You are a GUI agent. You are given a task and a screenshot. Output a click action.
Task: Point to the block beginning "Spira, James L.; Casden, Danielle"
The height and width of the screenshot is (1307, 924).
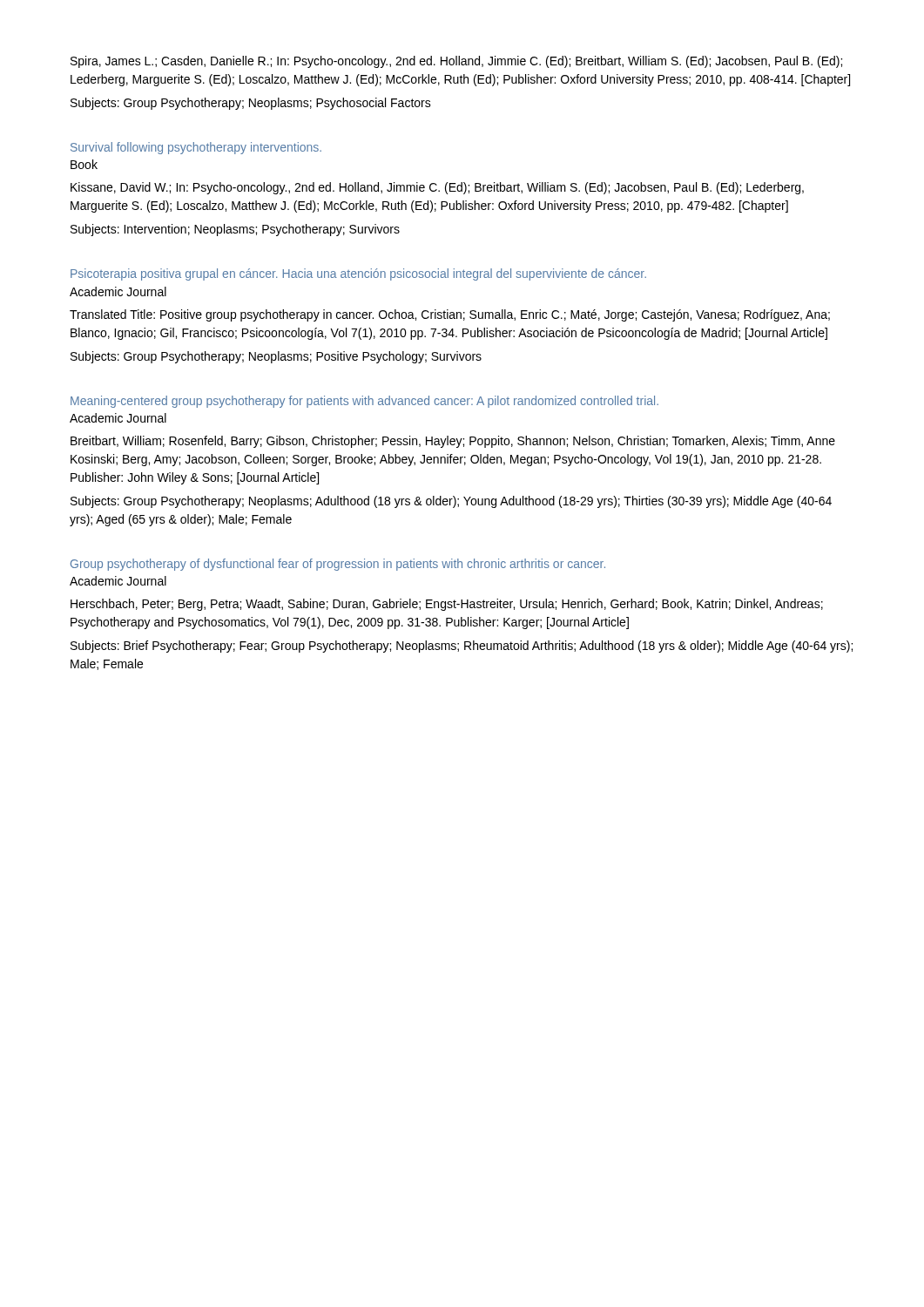[462, 82]
